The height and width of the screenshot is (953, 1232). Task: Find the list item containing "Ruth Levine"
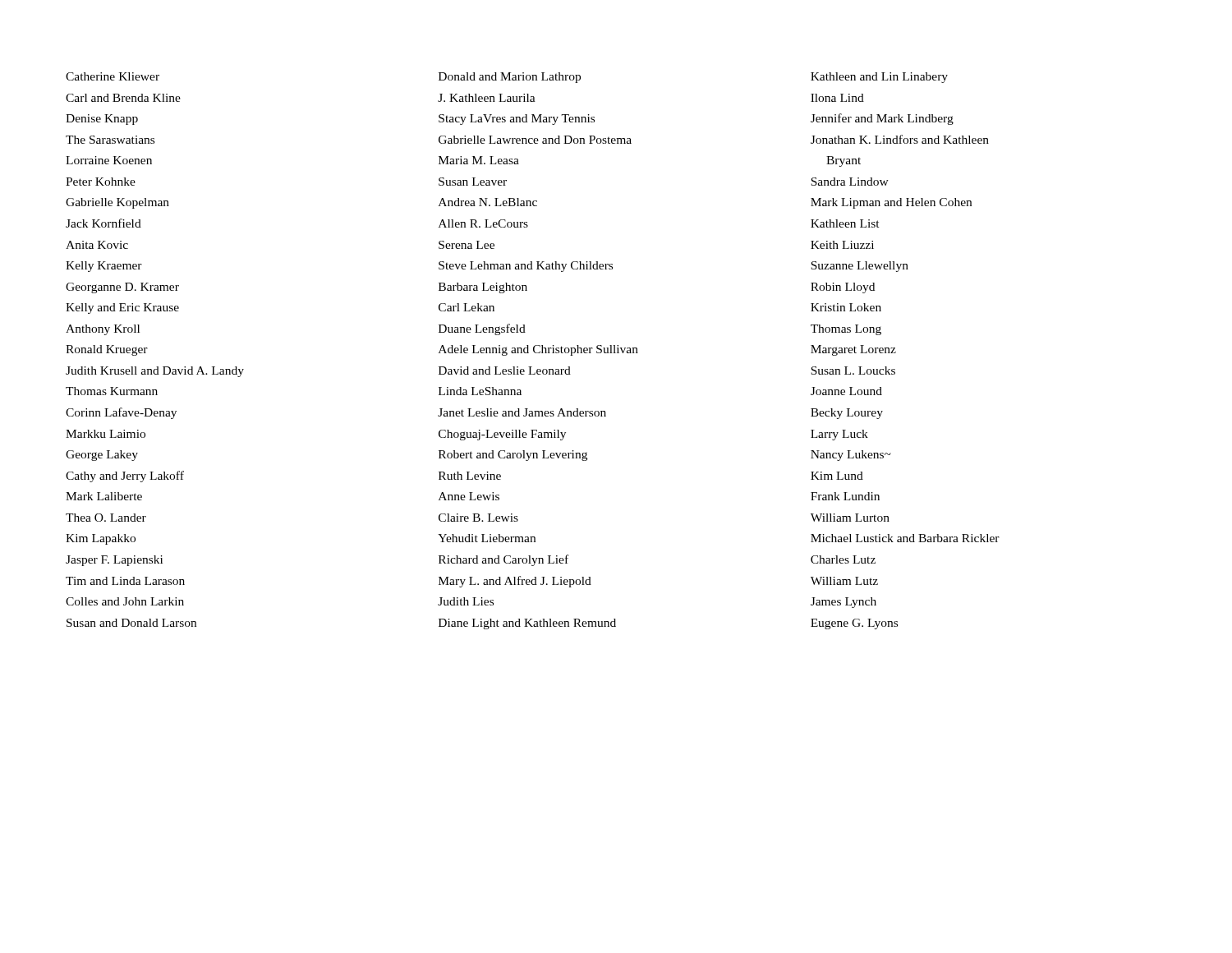click(x=470, y=475)
